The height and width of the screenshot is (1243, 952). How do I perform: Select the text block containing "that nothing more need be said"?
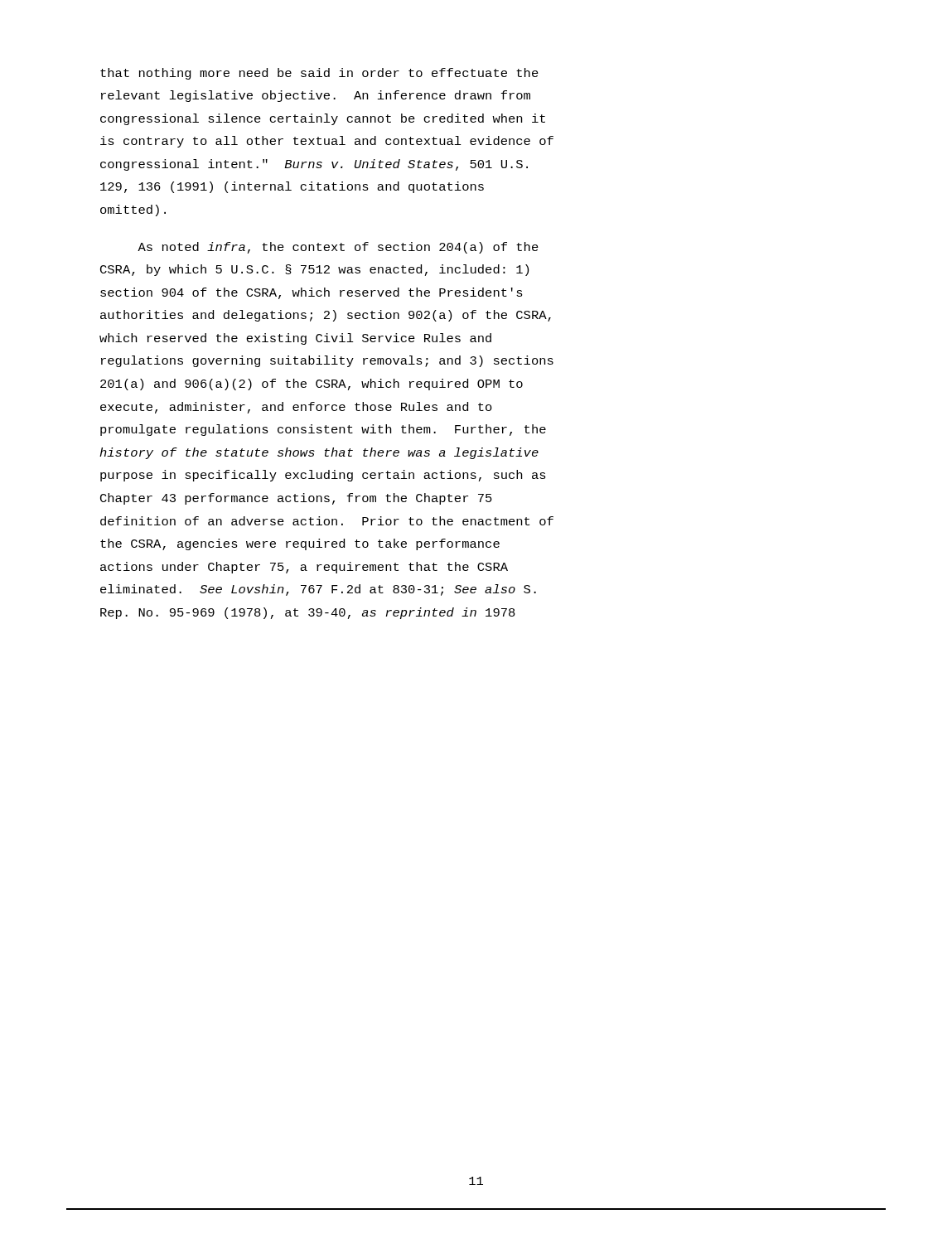pos(476,344)
